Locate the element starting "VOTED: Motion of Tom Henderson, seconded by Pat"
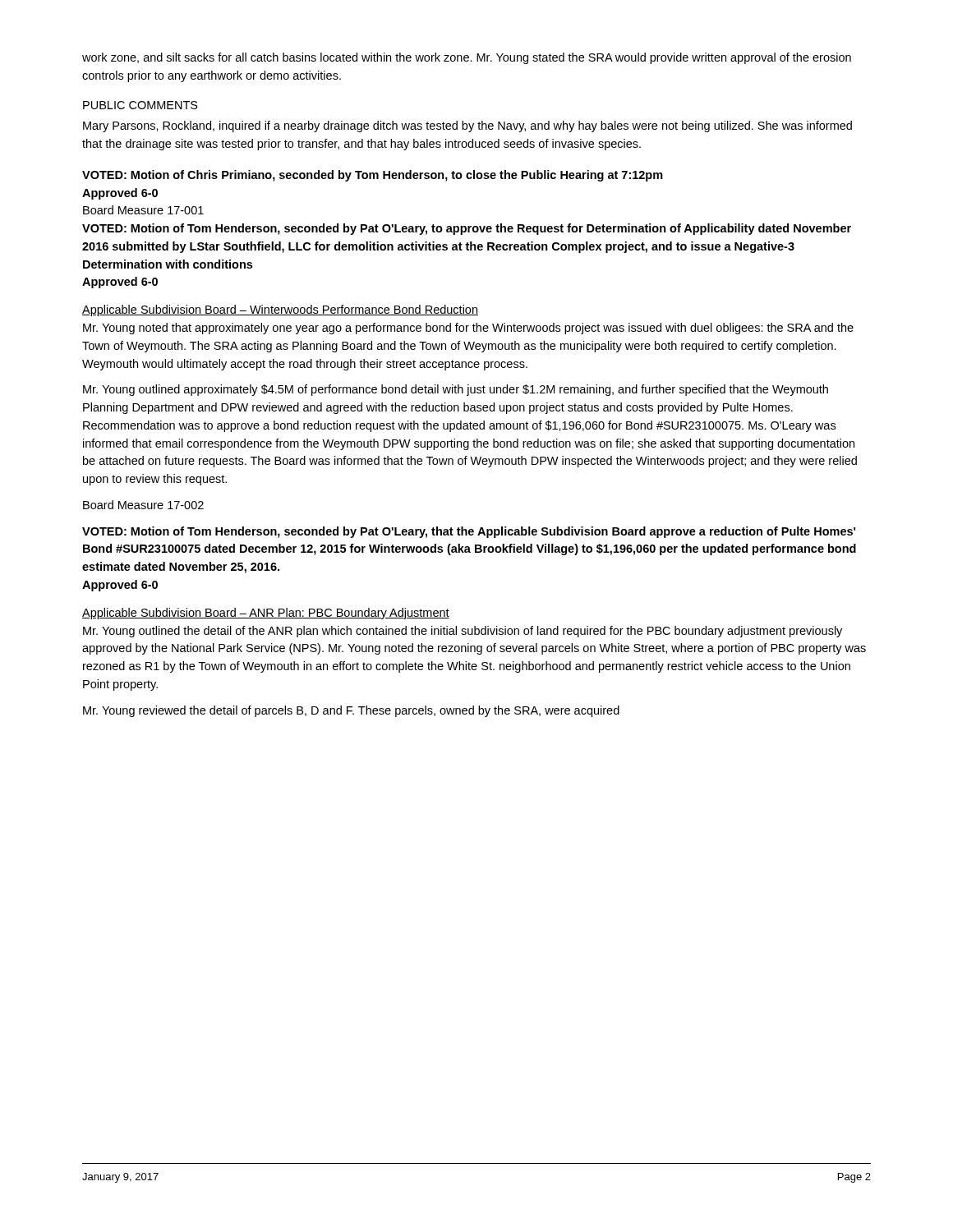 [x=476, y=558]
